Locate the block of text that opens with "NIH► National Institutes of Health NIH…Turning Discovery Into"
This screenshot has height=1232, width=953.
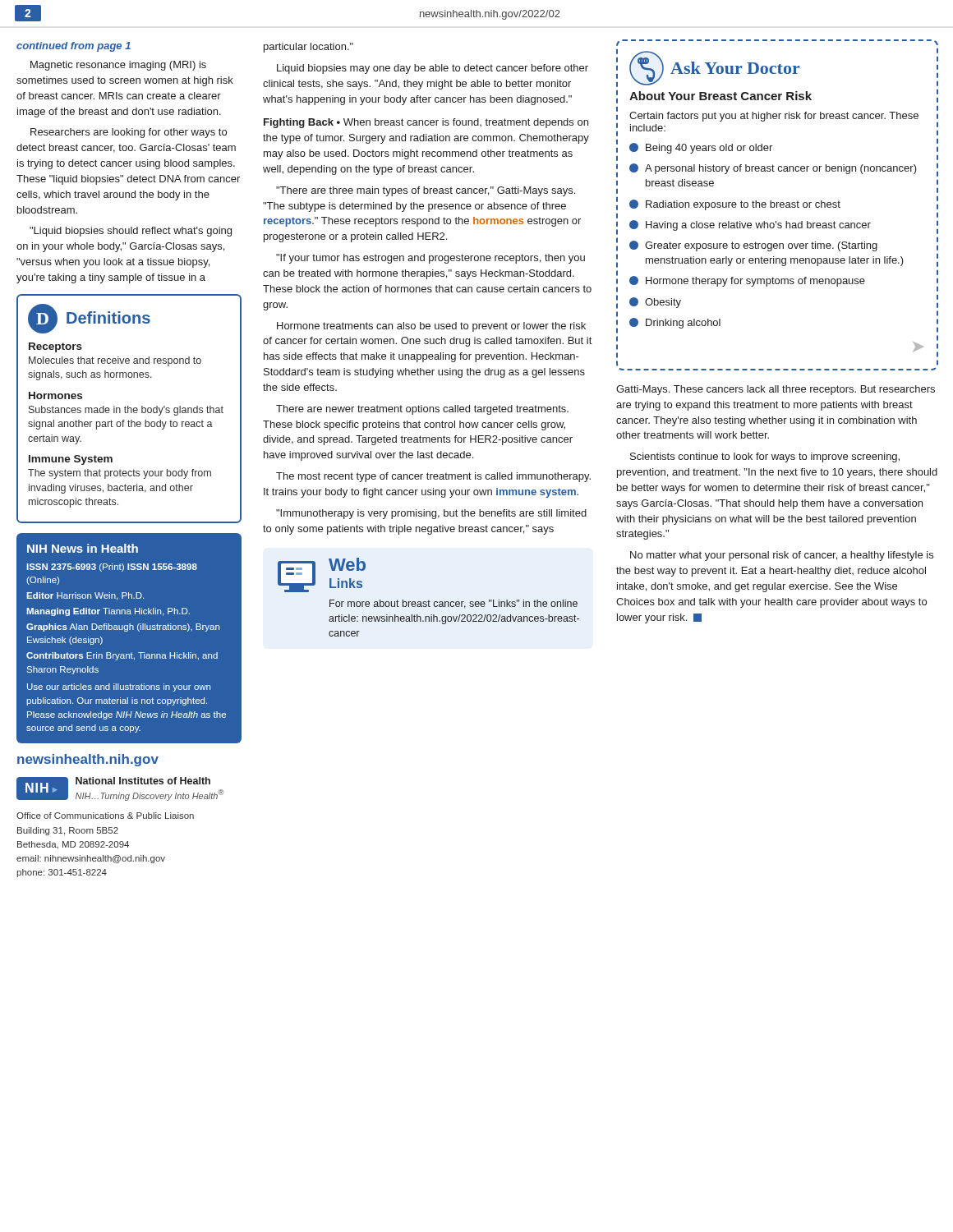tap(120, 789)
